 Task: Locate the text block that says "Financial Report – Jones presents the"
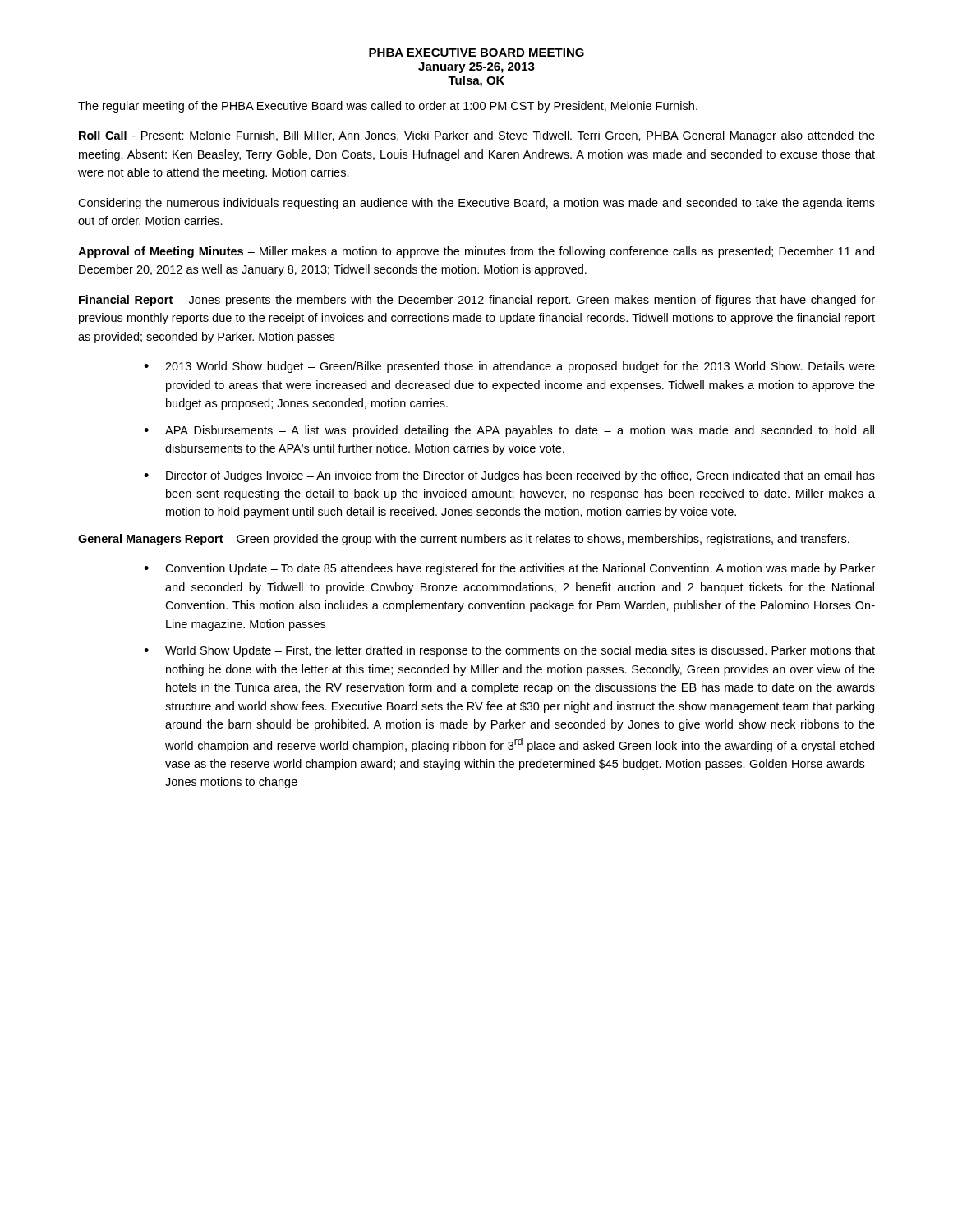(476, 318)
